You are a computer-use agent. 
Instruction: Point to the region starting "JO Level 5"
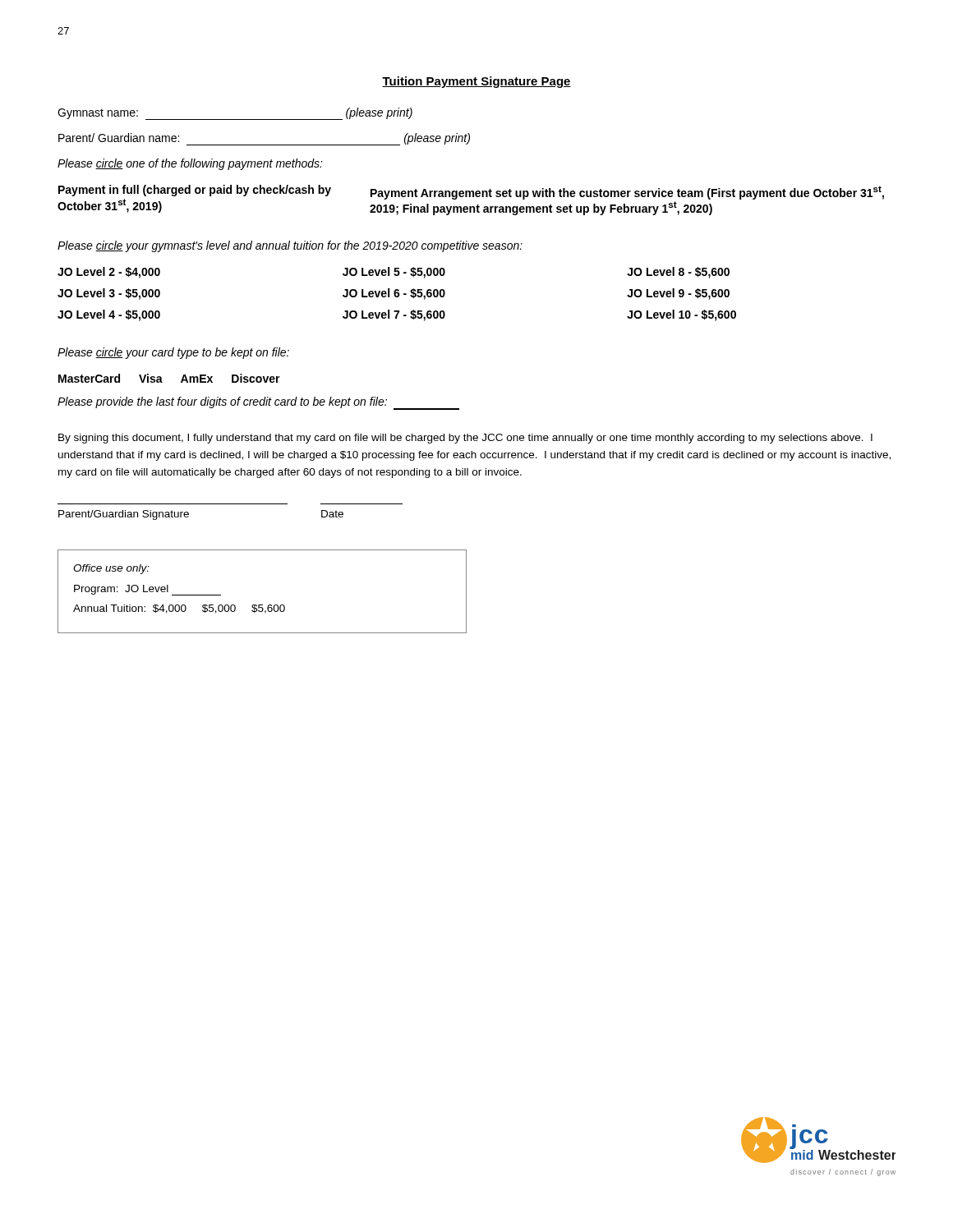point(394,272)
